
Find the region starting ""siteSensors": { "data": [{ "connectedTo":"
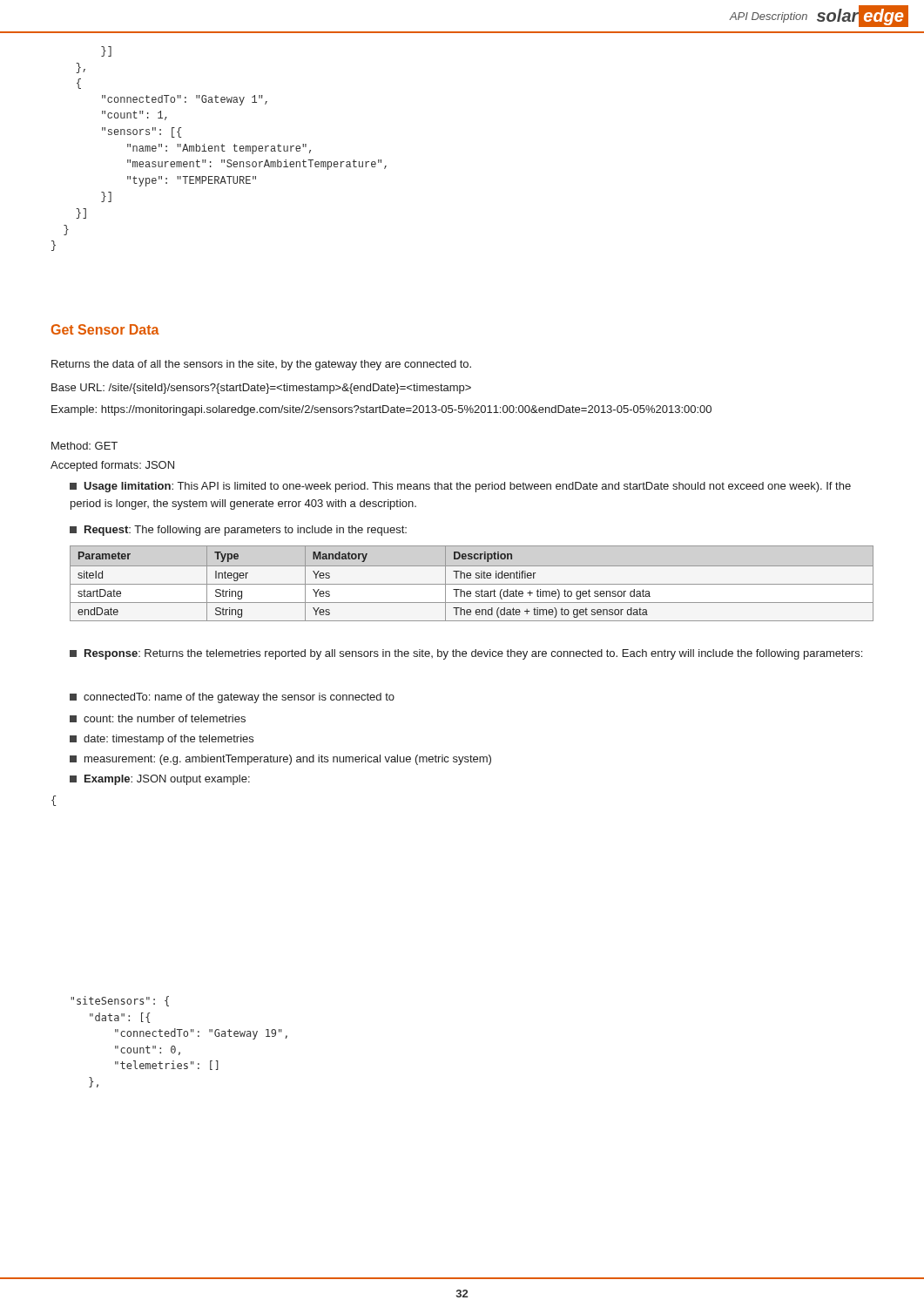[120, 1001]
